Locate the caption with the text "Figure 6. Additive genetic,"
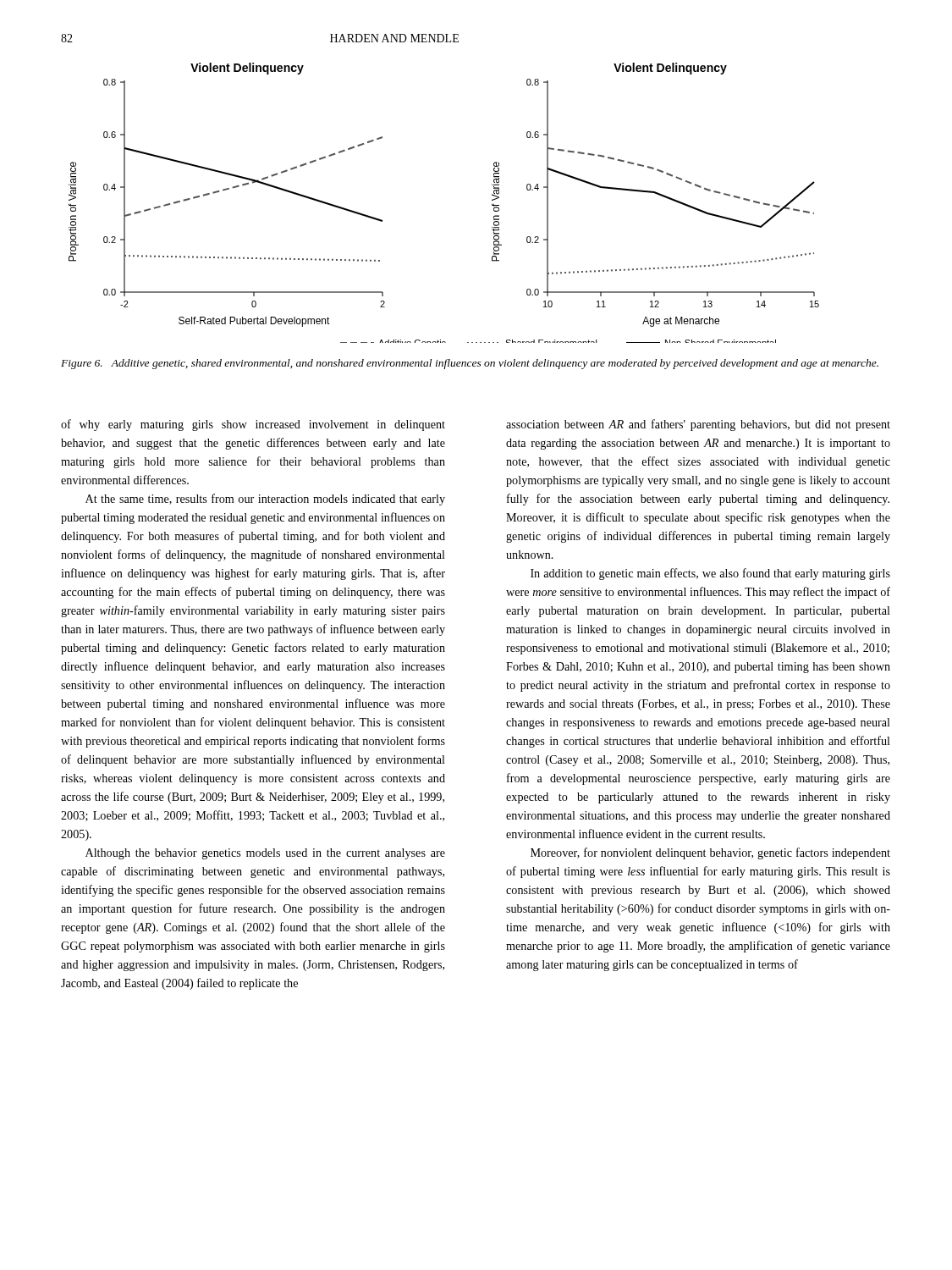 point(470,363)
